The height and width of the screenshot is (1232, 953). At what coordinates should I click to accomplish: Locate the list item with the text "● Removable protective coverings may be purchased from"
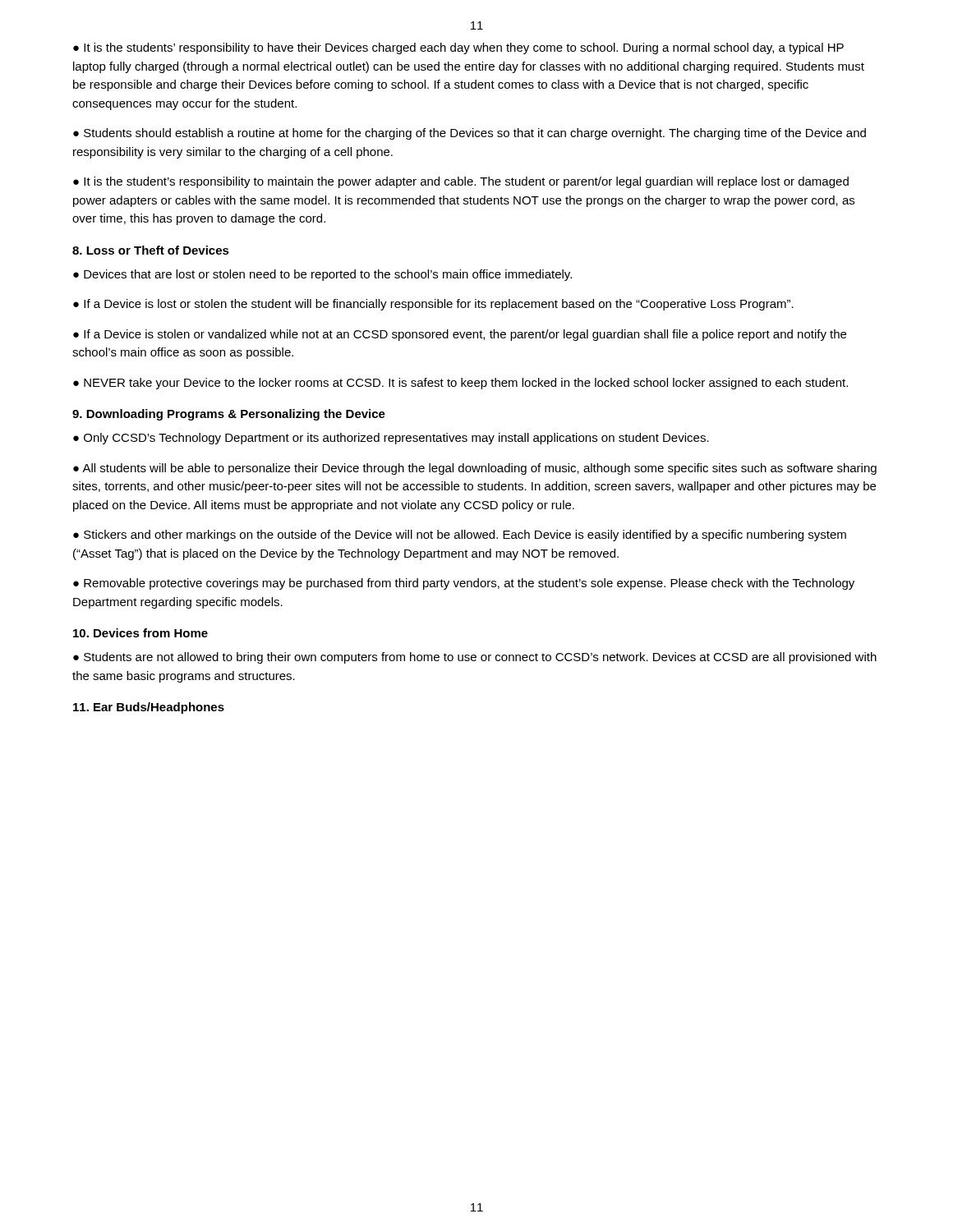(476, 593)
